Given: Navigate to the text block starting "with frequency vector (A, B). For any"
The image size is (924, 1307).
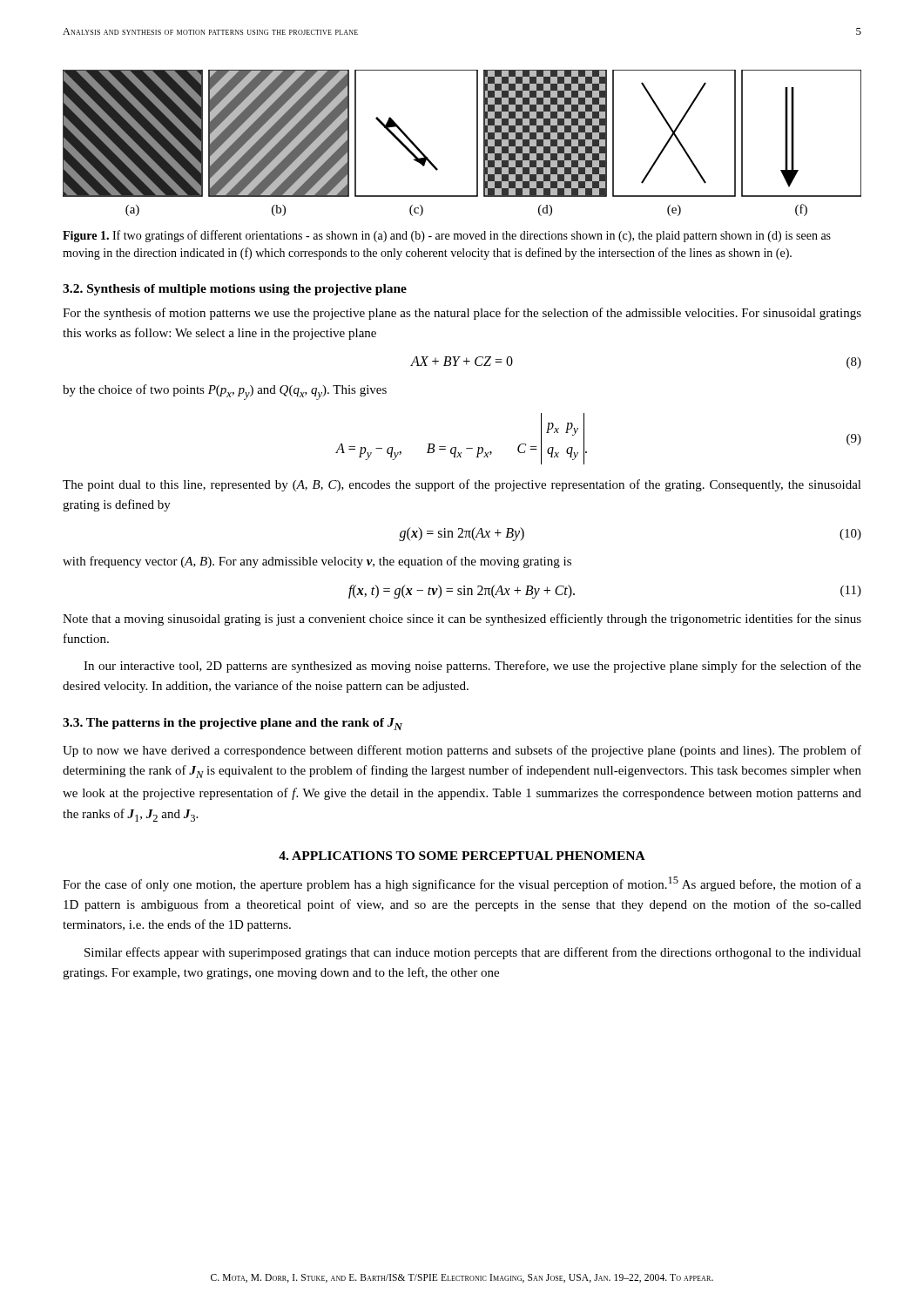Looking at the screenshot, I should (x=317, y=561).
